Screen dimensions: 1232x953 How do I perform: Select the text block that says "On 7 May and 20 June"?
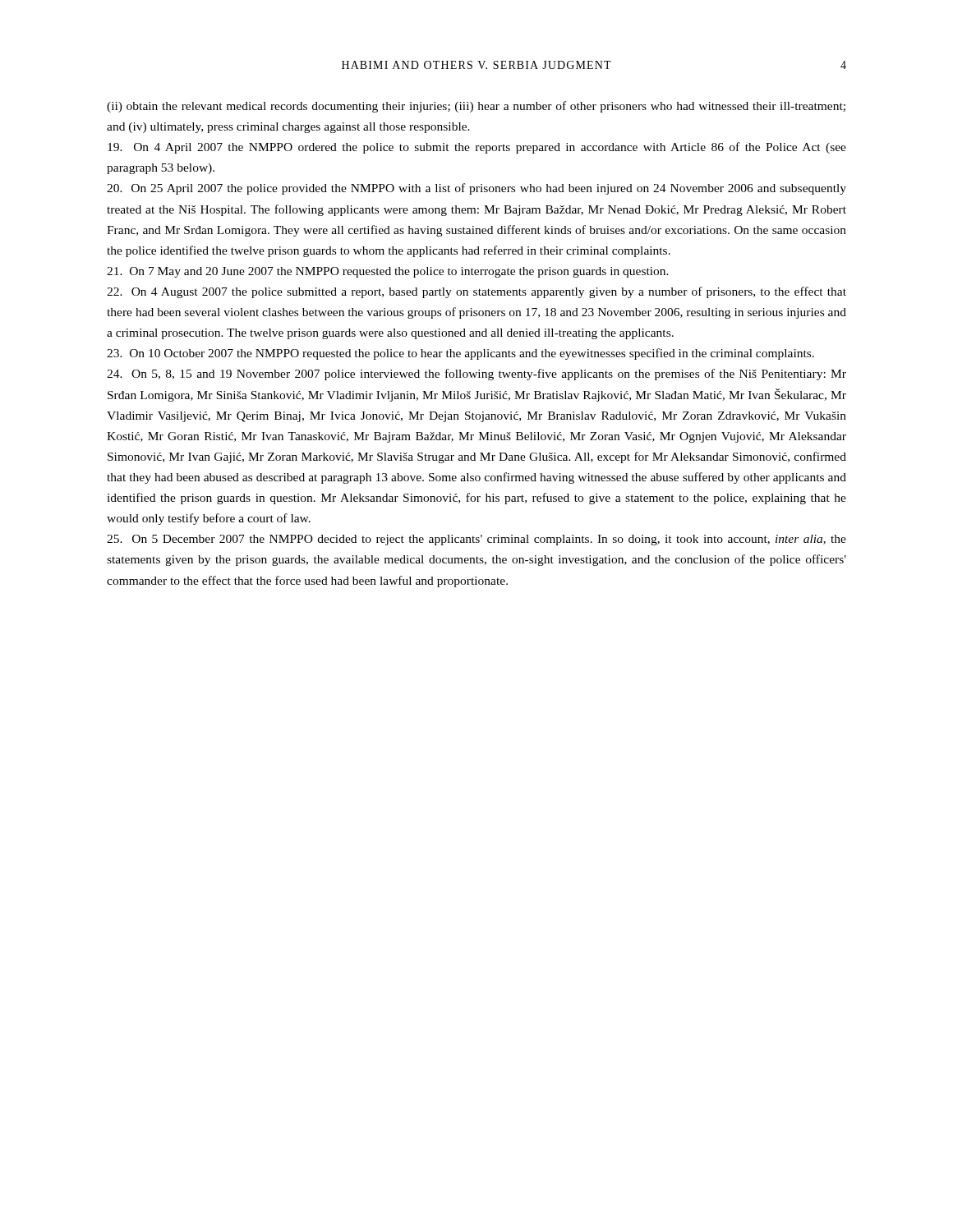click(476, 271)
